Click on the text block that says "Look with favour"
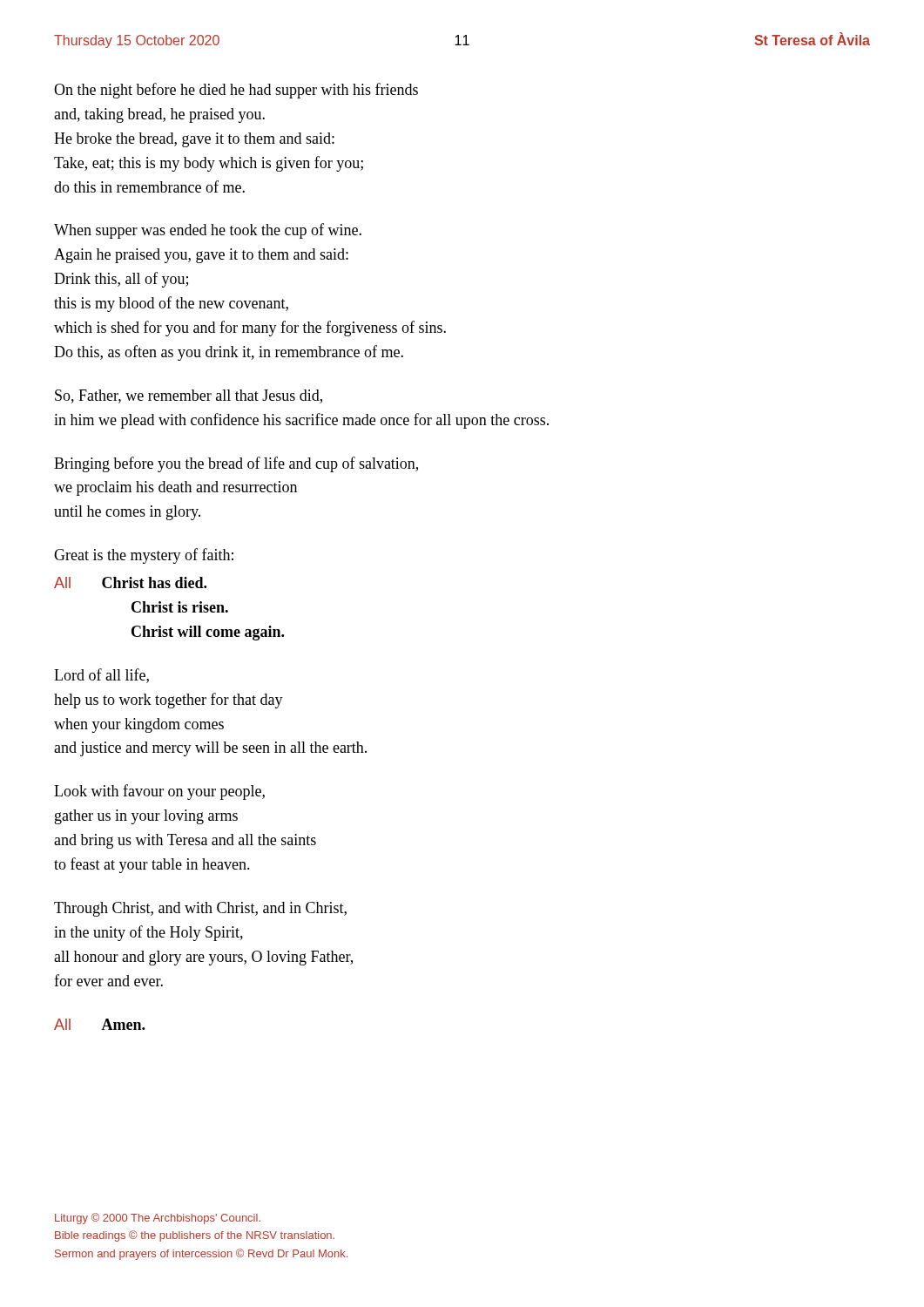The width and height of the screenshot is (924, 1307). [159, 792]
